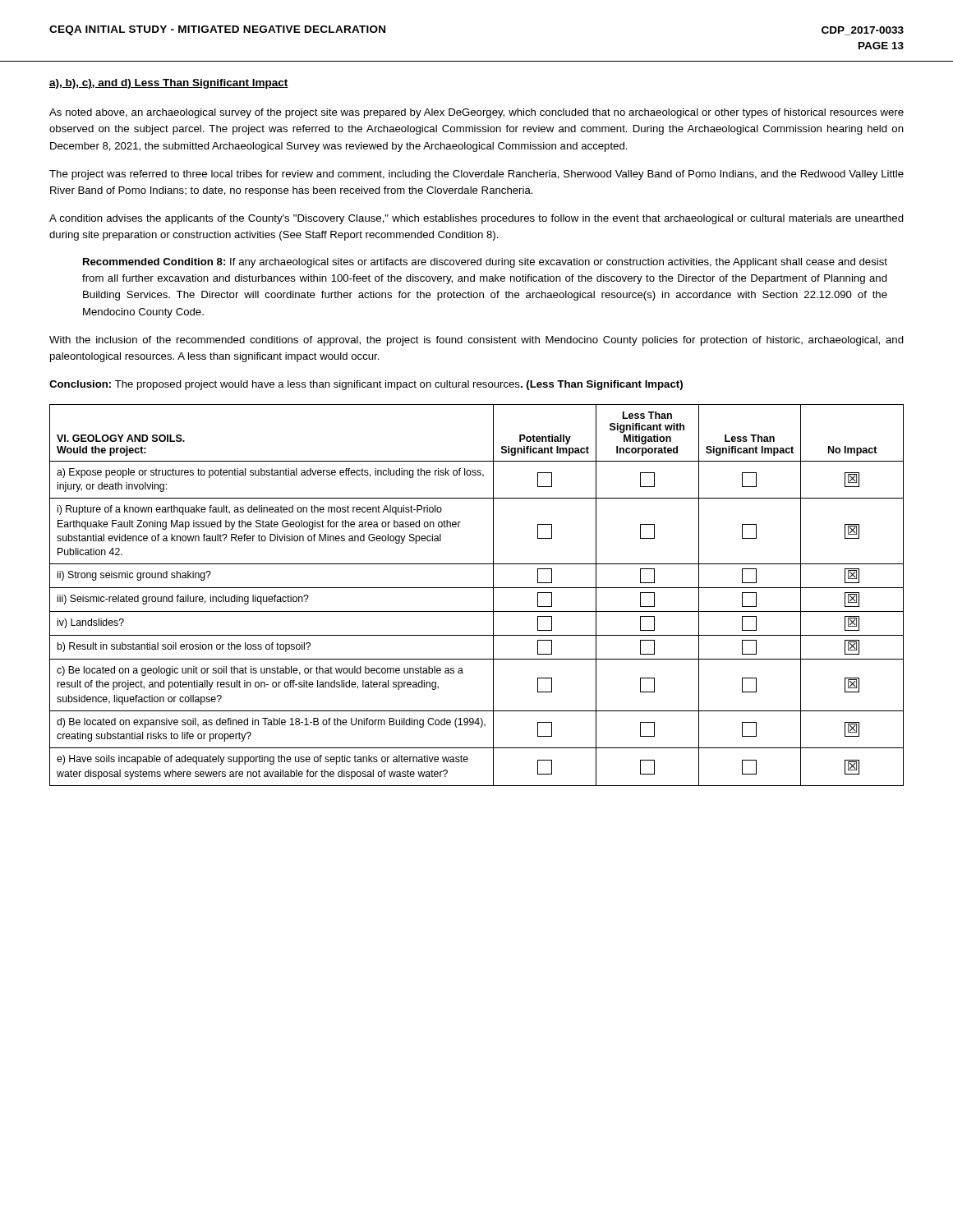Viewport: 953px width, 1232px height.
Task: Locate the text block that reads "As noted above, an archaeological"
Action: [476, 129]
